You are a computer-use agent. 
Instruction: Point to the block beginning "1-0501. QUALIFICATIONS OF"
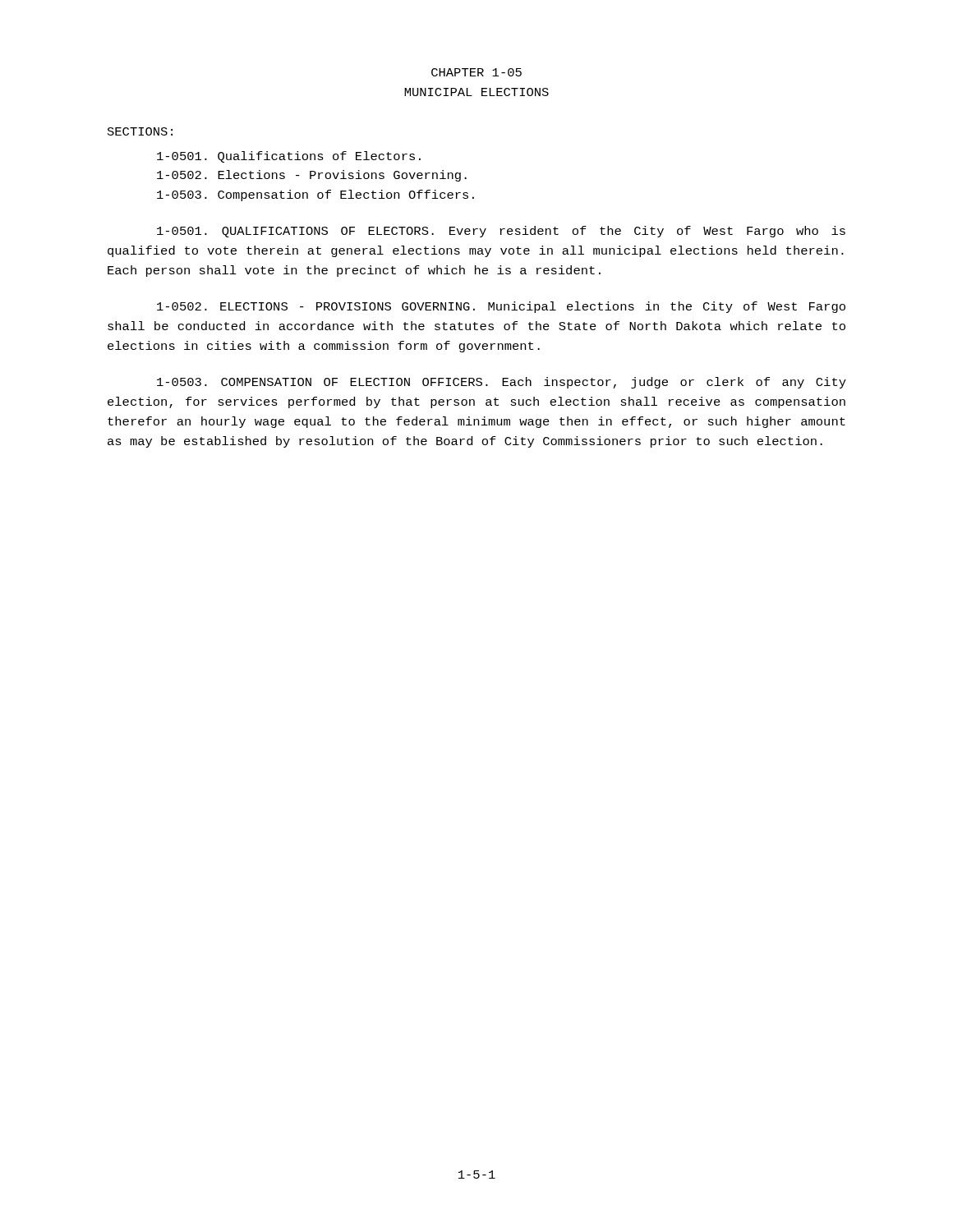tap(476, 251)
